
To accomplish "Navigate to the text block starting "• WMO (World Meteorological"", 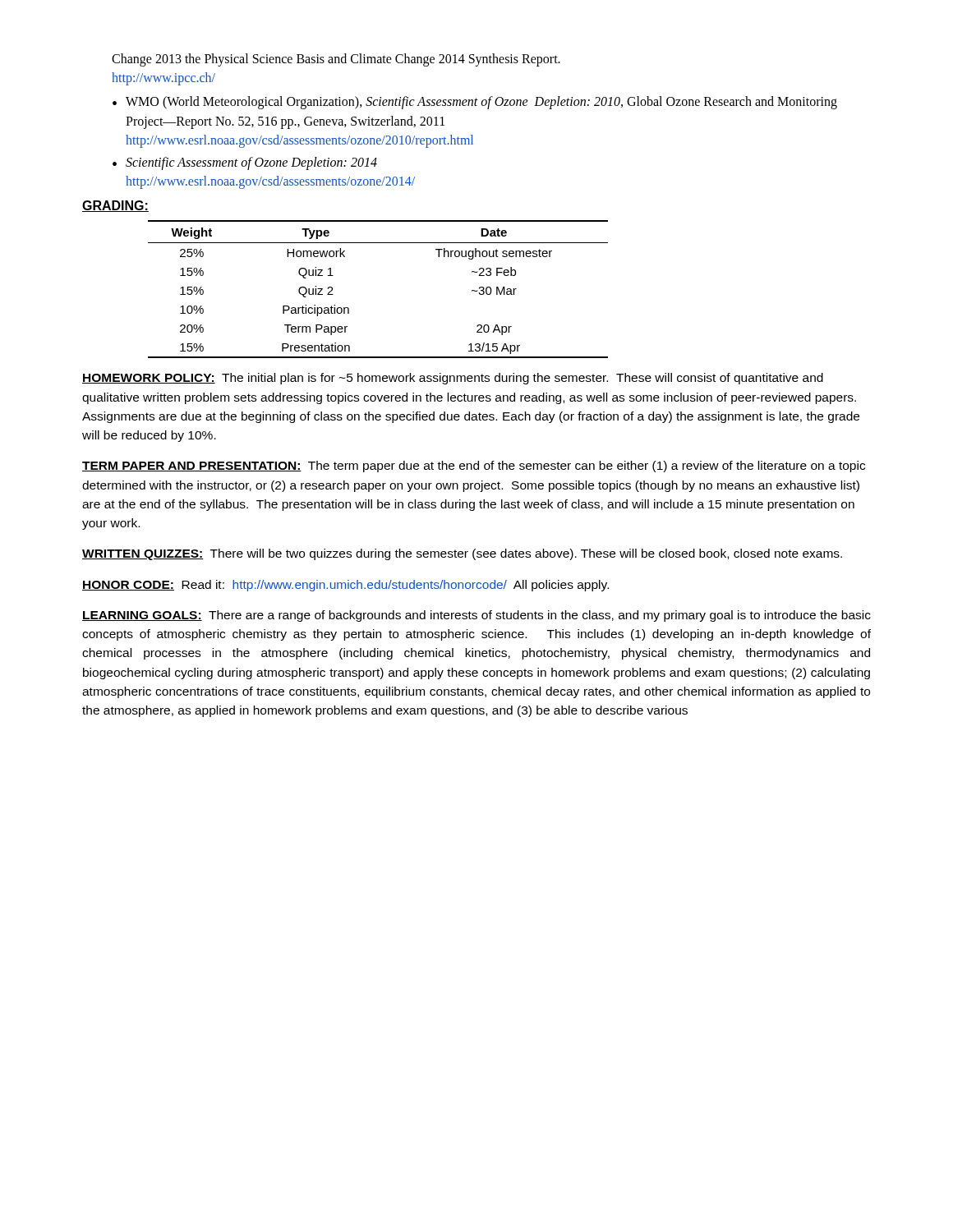I will point(475,103).
